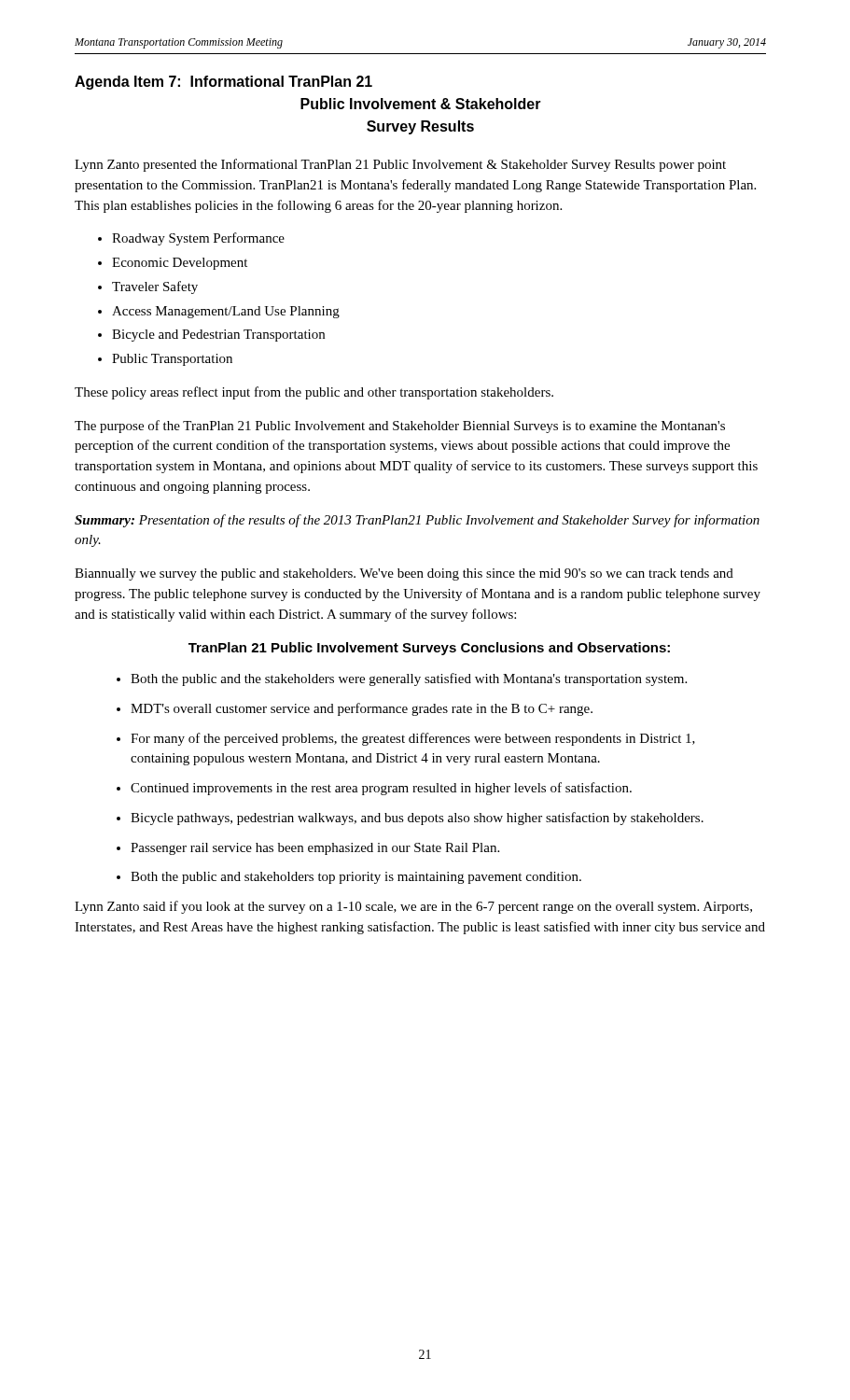Navigate to the element starting "The purpose of the TranPlan 21"
Viewport: 850px width, 1400px height.
(x=420, y=456)
